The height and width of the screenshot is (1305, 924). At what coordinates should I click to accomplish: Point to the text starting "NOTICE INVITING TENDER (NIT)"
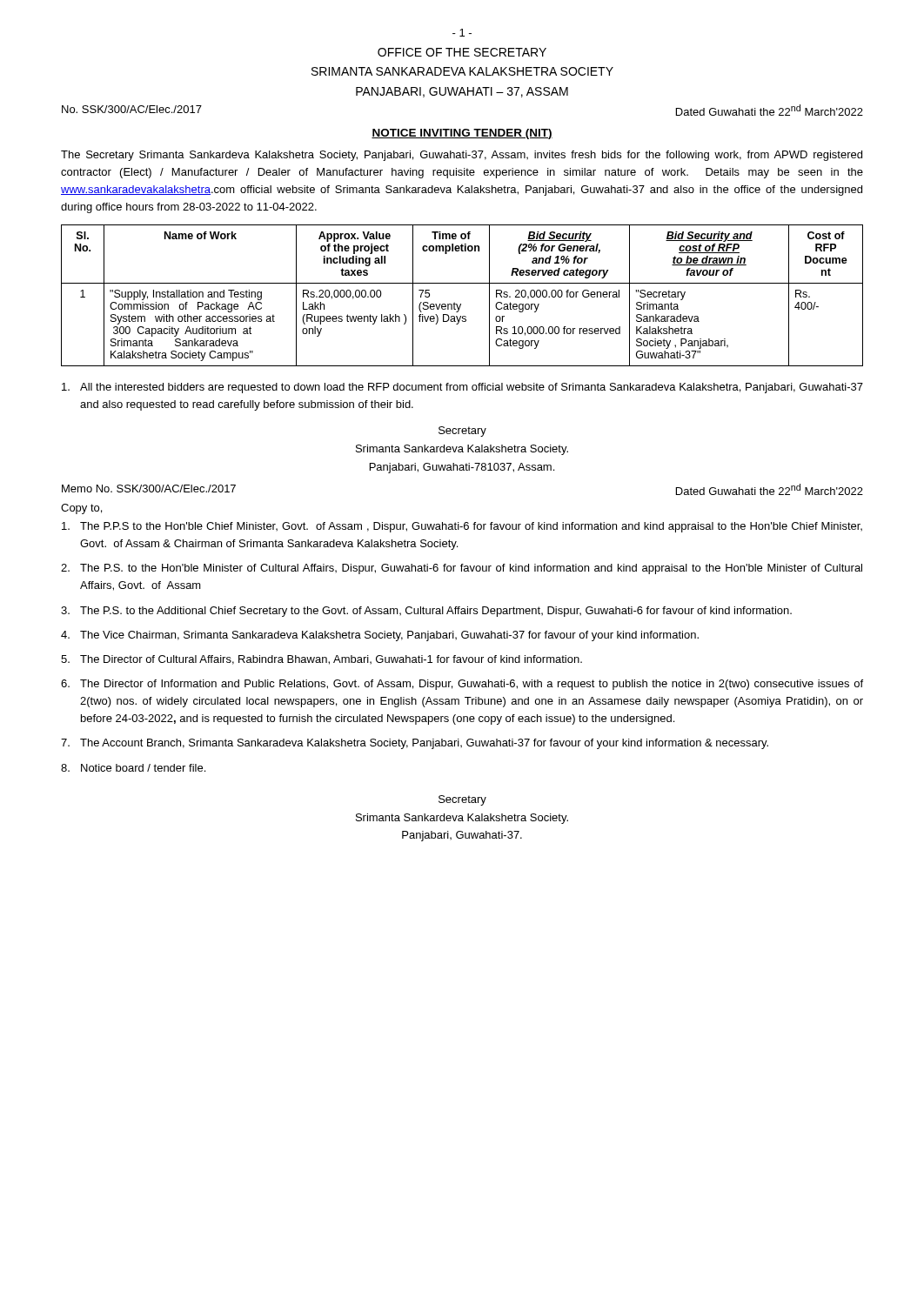point(462,132)
